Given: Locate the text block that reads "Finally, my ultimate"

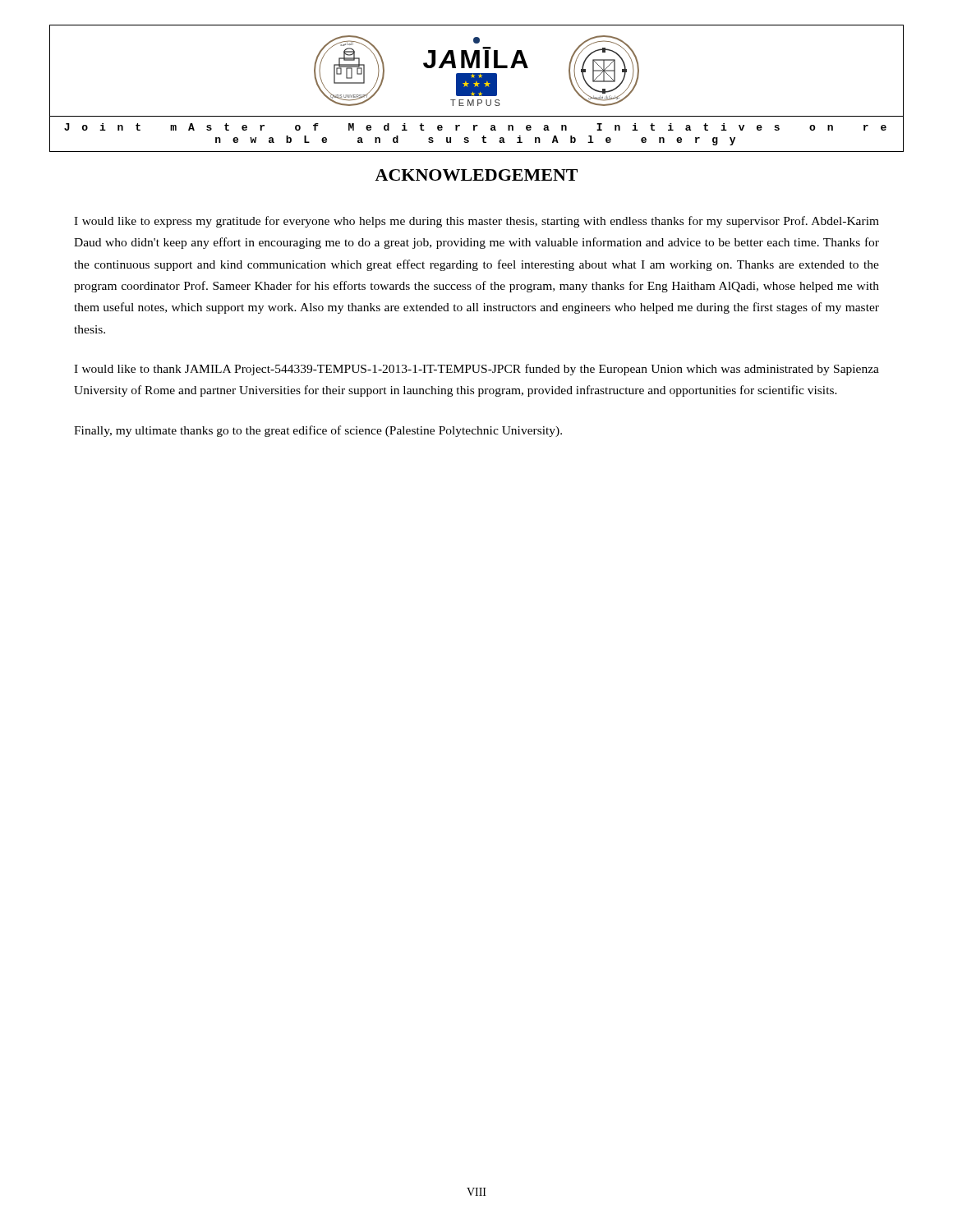Looking at the screenshot, I should click(318, 430).
